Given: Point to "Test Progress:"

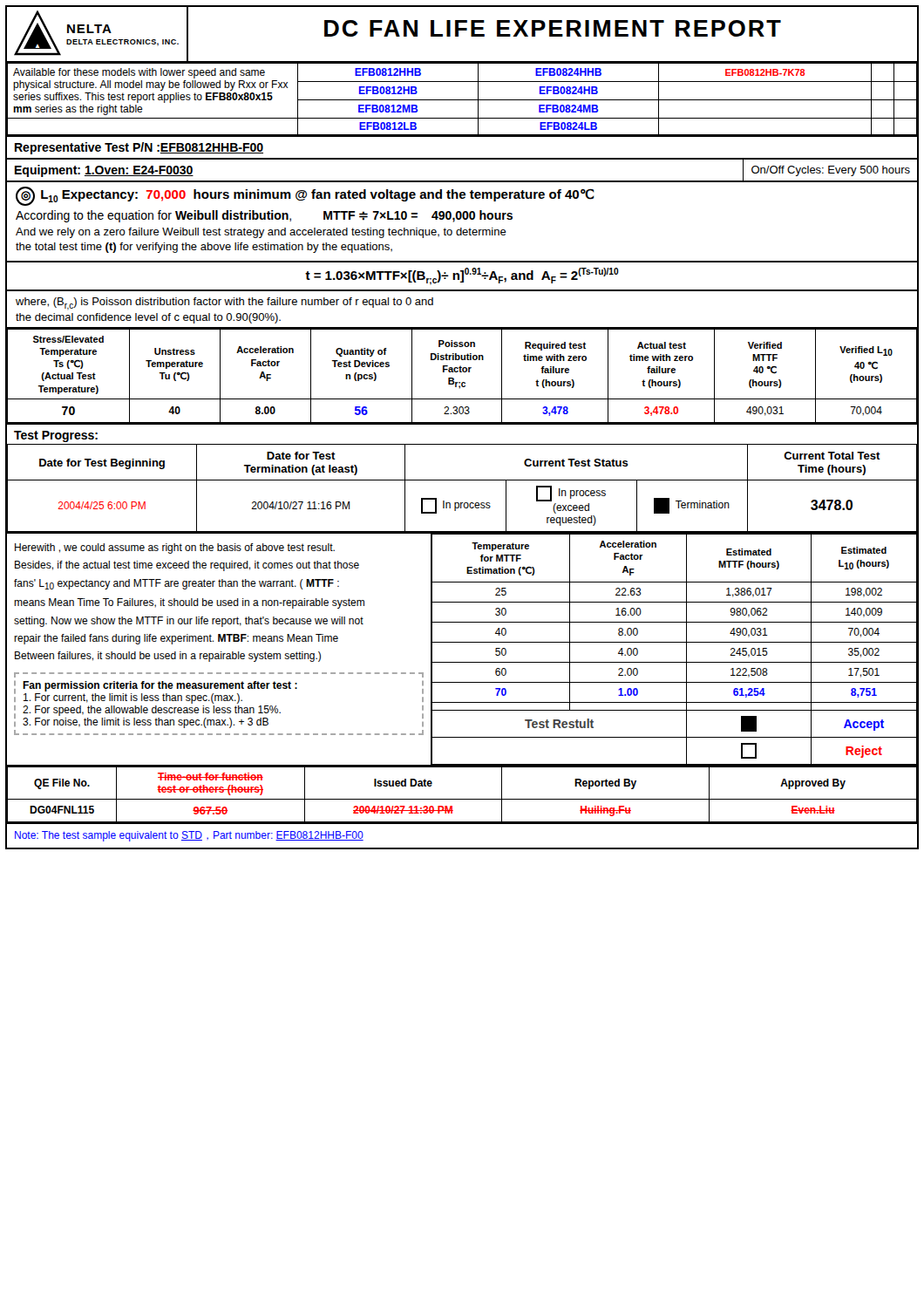Looking at the screenshot, I should (x=56, y=435).
